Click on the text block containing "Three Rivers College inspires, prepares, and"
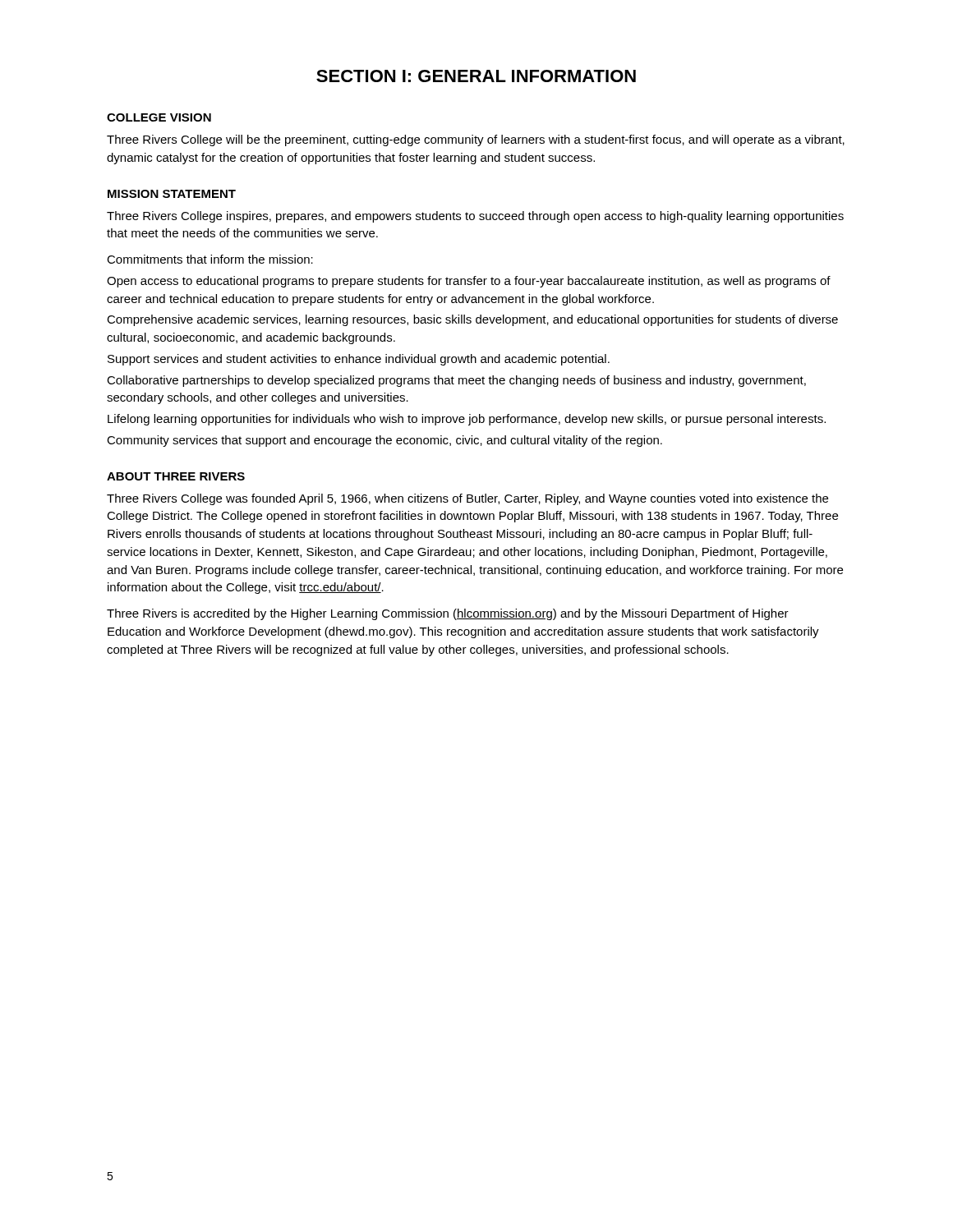Screen dimensions: 1232x953 [x=475, y=224]
